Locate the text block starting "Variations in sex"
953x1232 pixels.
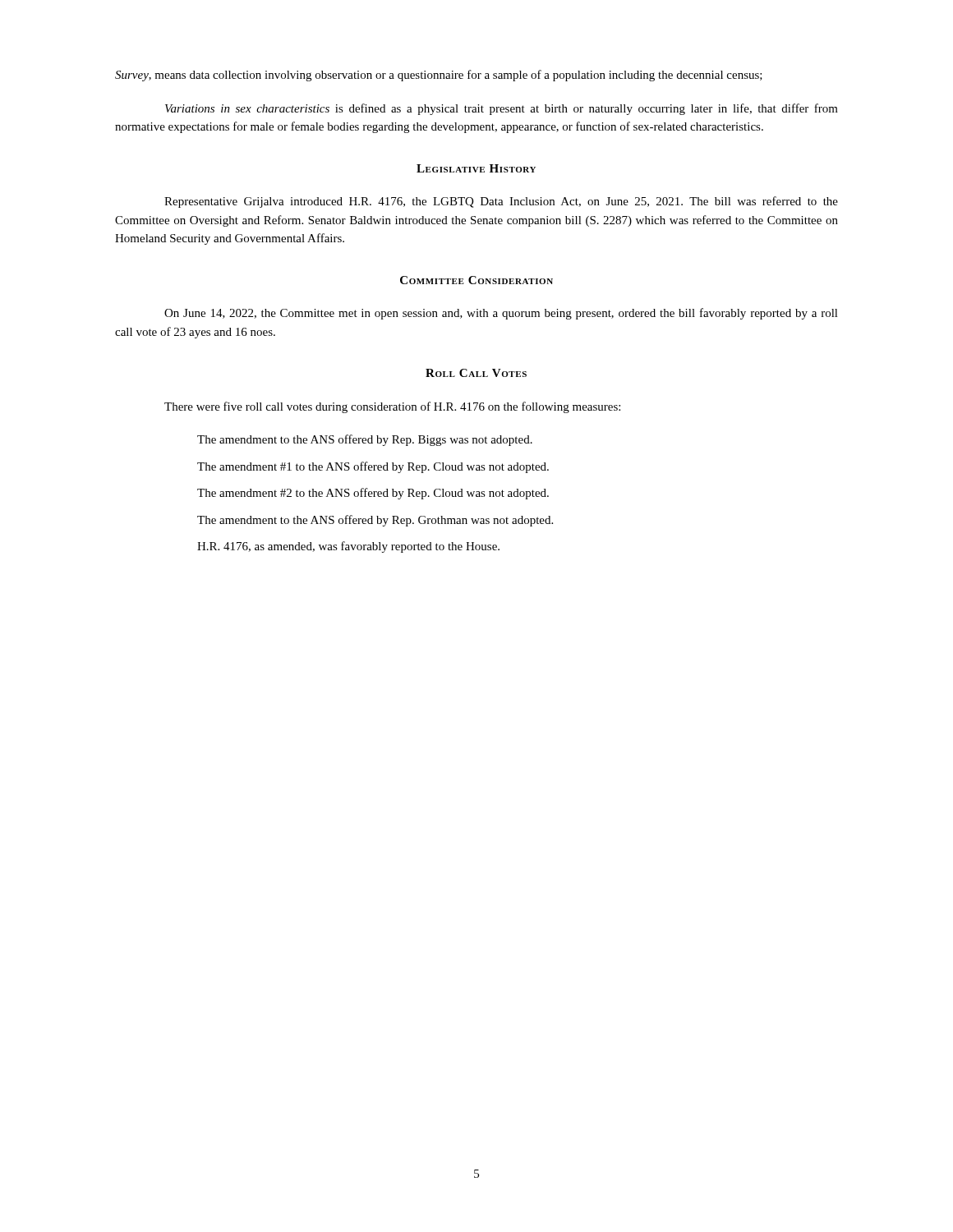click(x=476, y=117)
